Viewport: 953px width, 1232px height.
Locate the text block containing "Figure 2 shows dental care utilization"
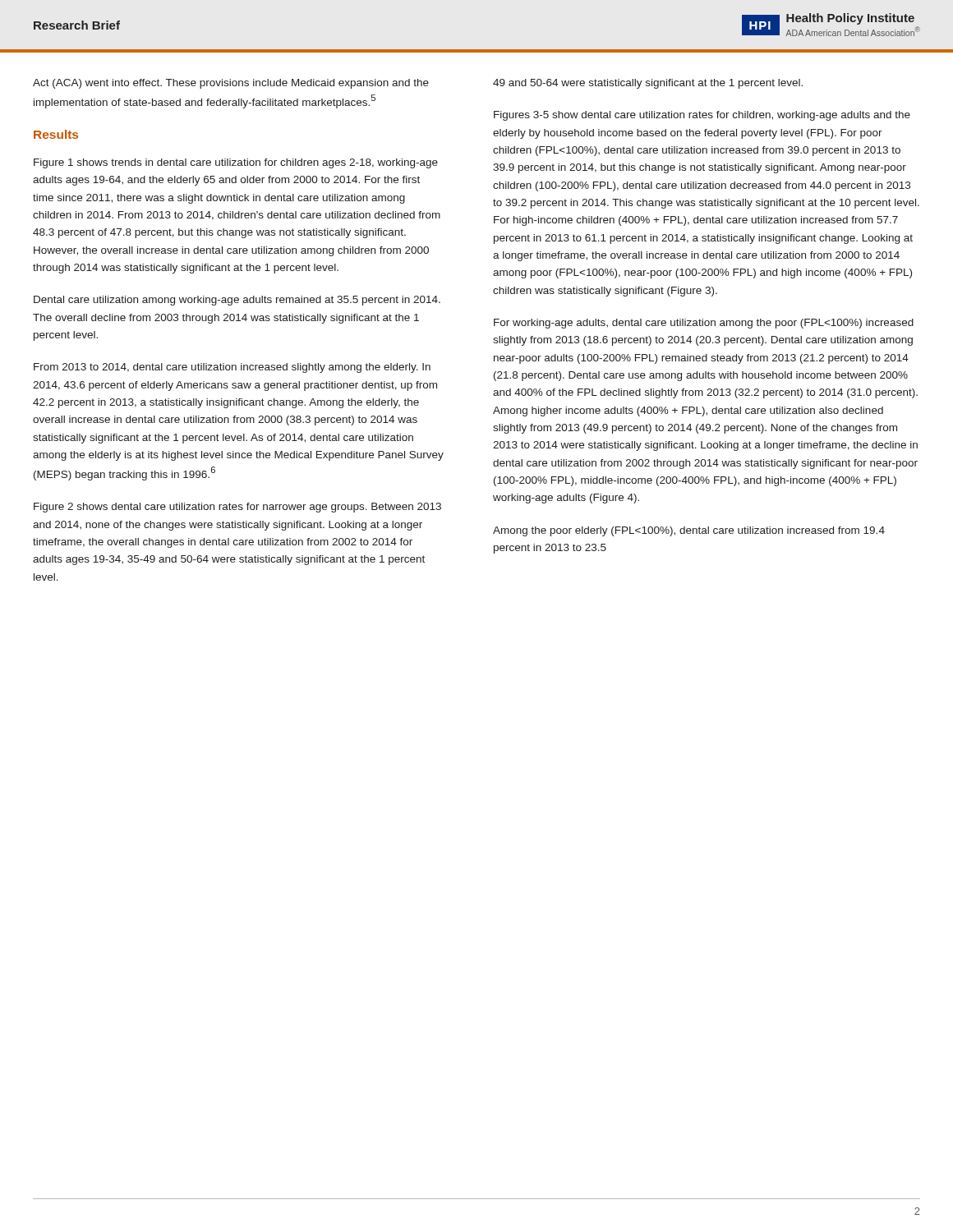point(237,542)
